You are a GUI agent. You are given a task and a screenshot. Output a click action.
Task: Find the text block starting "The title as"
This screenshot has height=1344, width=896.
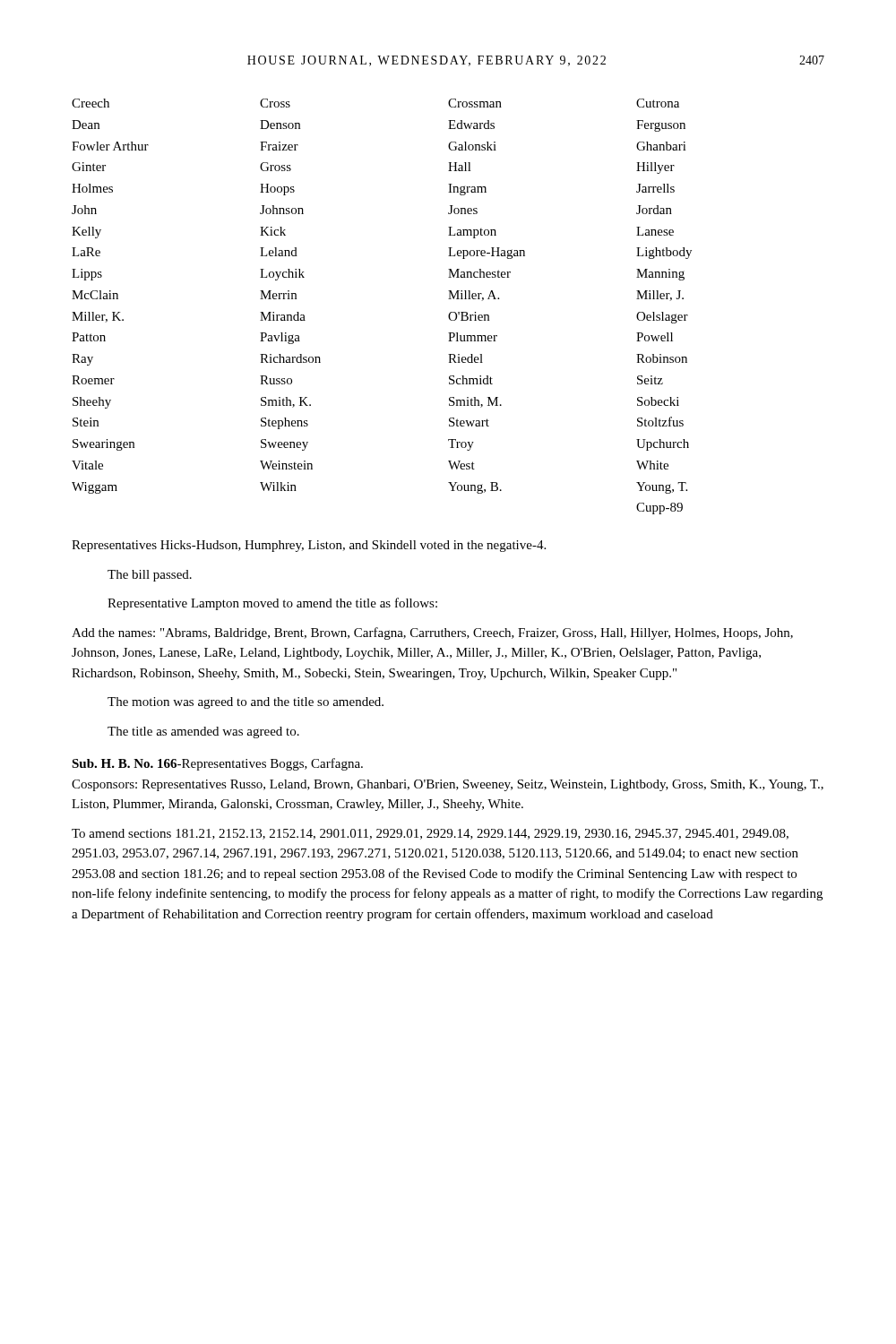point(204,731)
